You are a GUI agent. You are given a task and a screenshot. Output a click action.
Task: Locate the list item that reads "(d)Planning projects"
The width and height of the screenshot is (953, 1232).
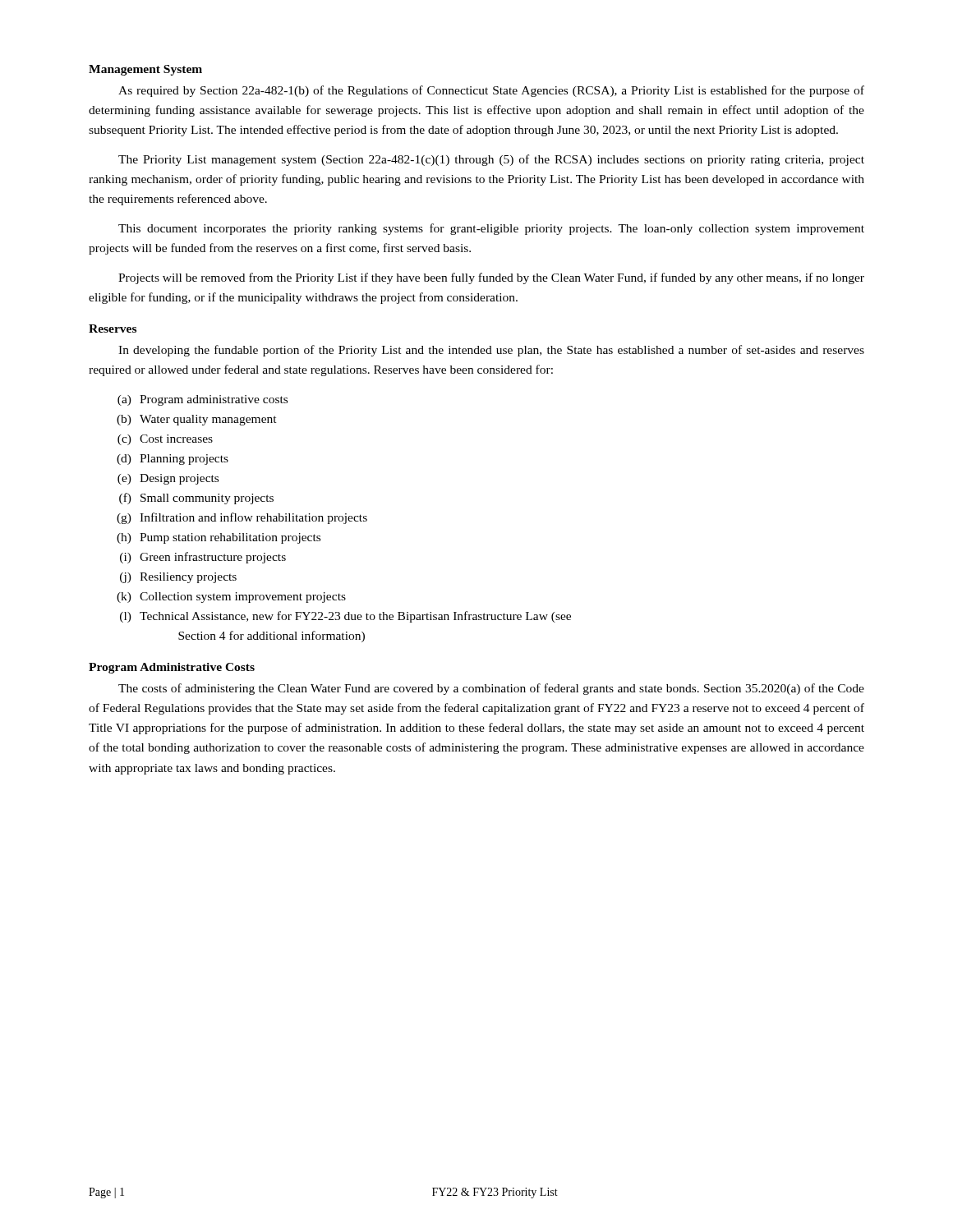[173, 460]
